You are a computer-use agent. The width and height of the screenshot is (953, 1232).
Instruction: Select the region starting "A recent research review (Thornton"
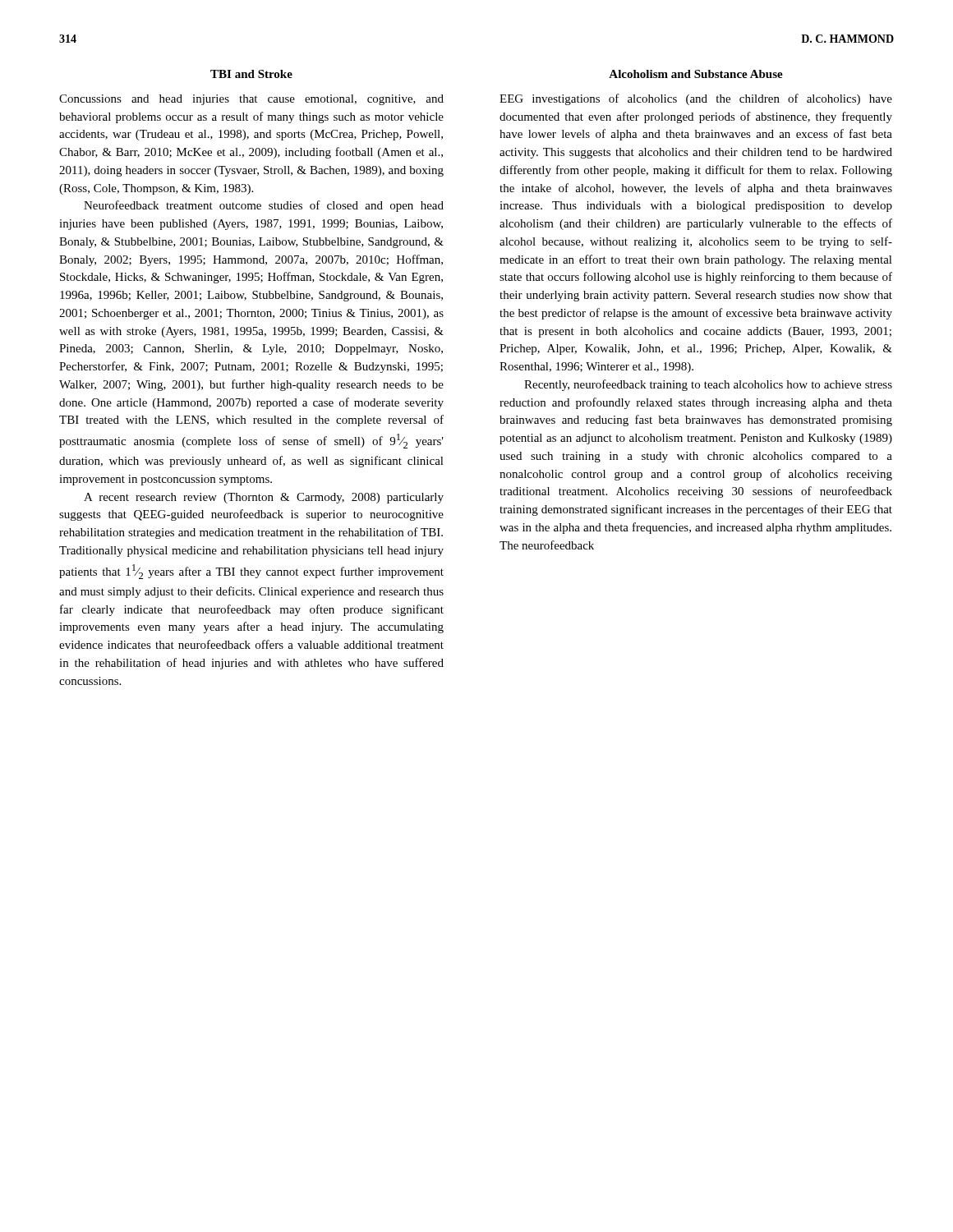click(x=251, y=589)
